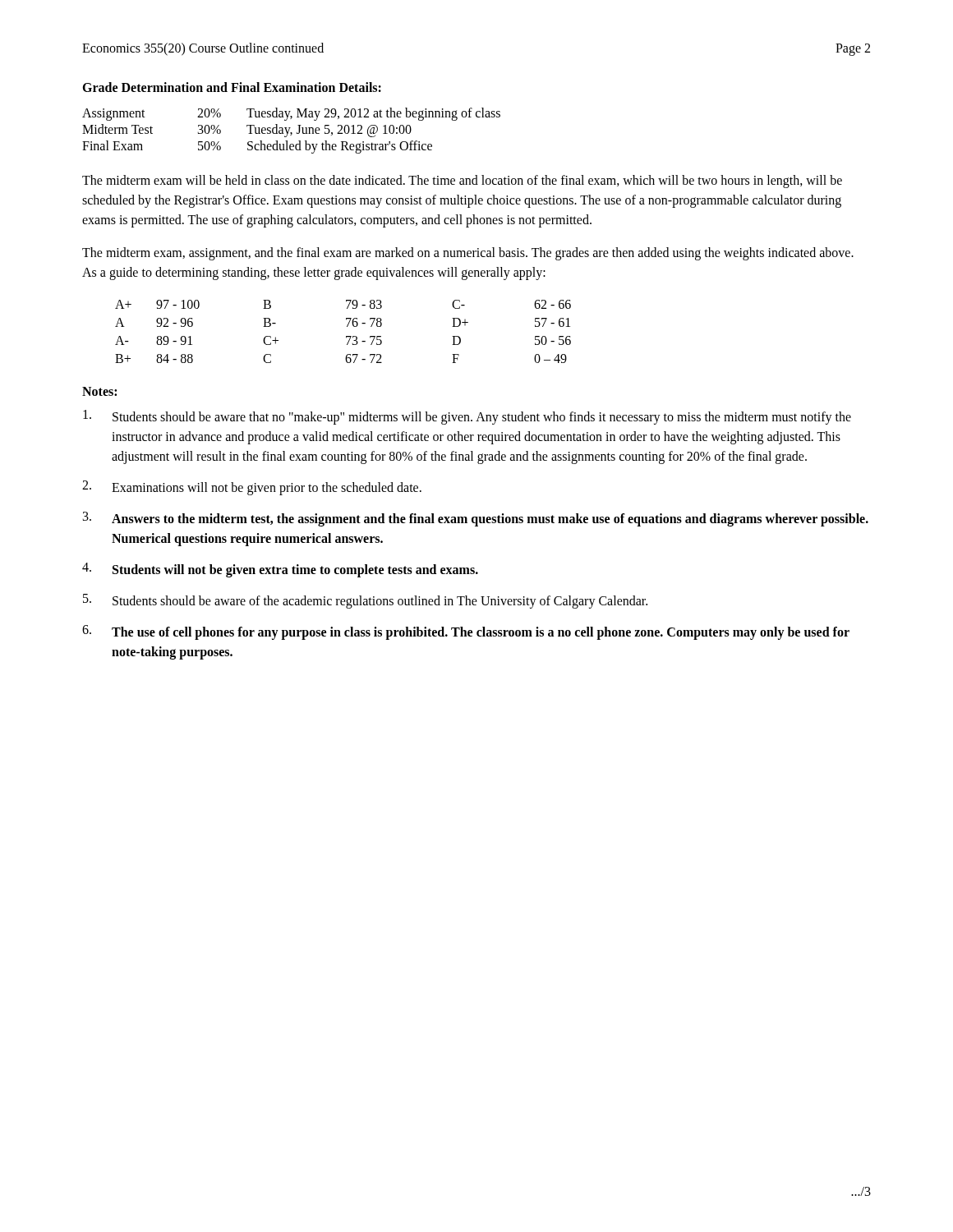Locate the text "Grade Determination and Final Examination Details:"

pyautogui.click(x=232, y=87)
